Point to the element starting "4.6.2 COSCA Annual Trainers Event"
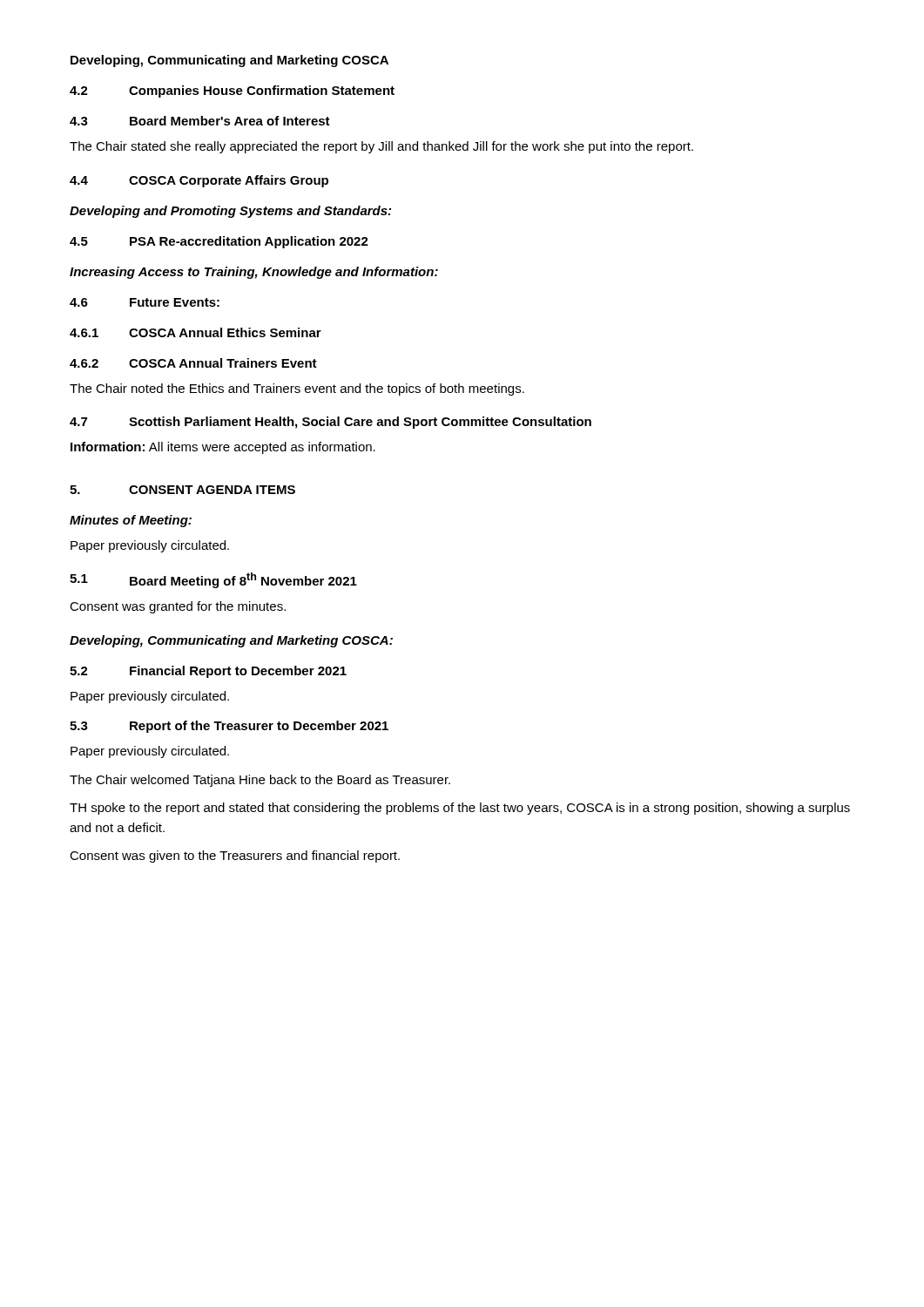The image size is (924, 1307). pos(193,362)
